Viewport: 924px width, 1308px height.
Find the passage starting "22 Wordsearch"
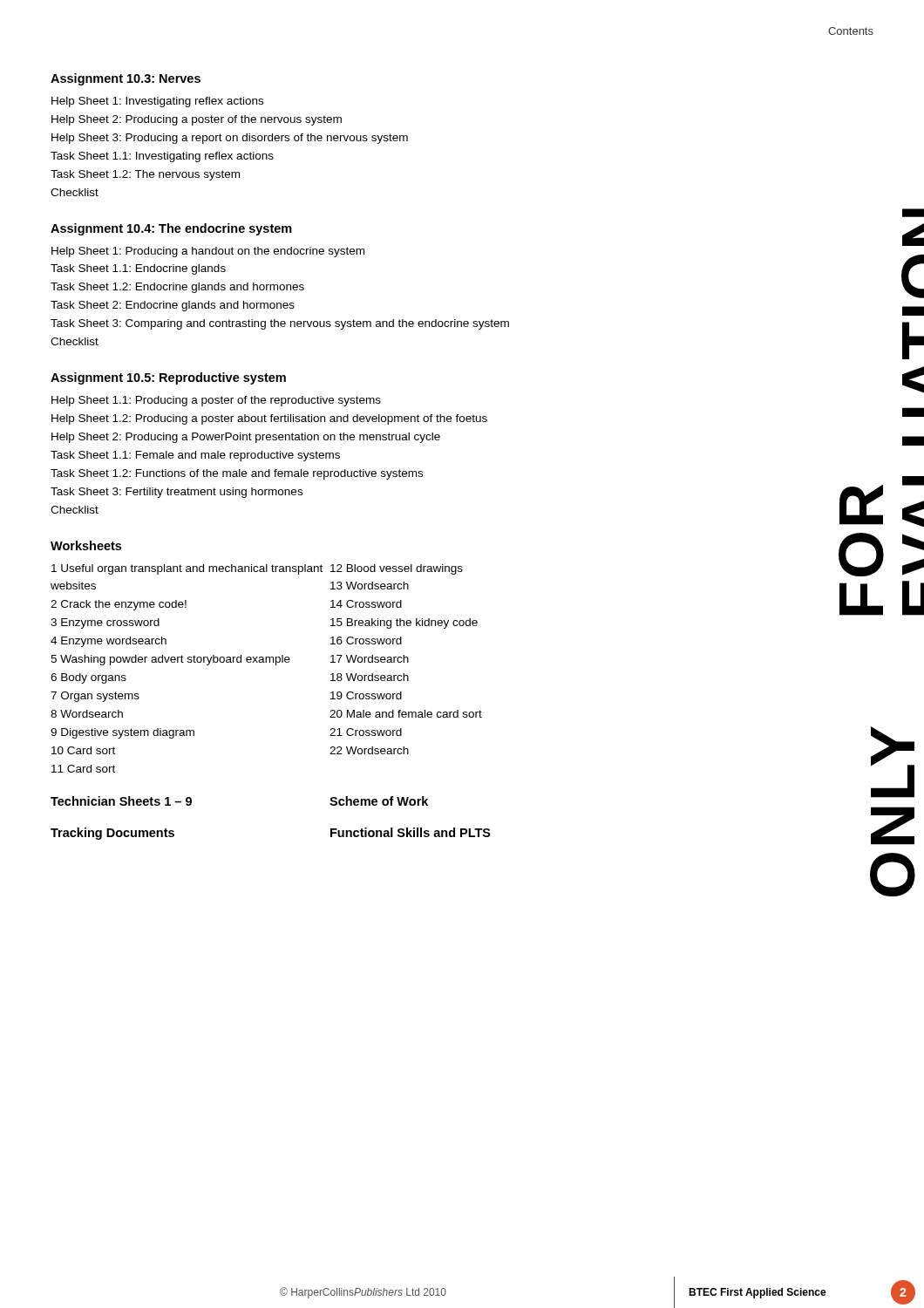369,750
